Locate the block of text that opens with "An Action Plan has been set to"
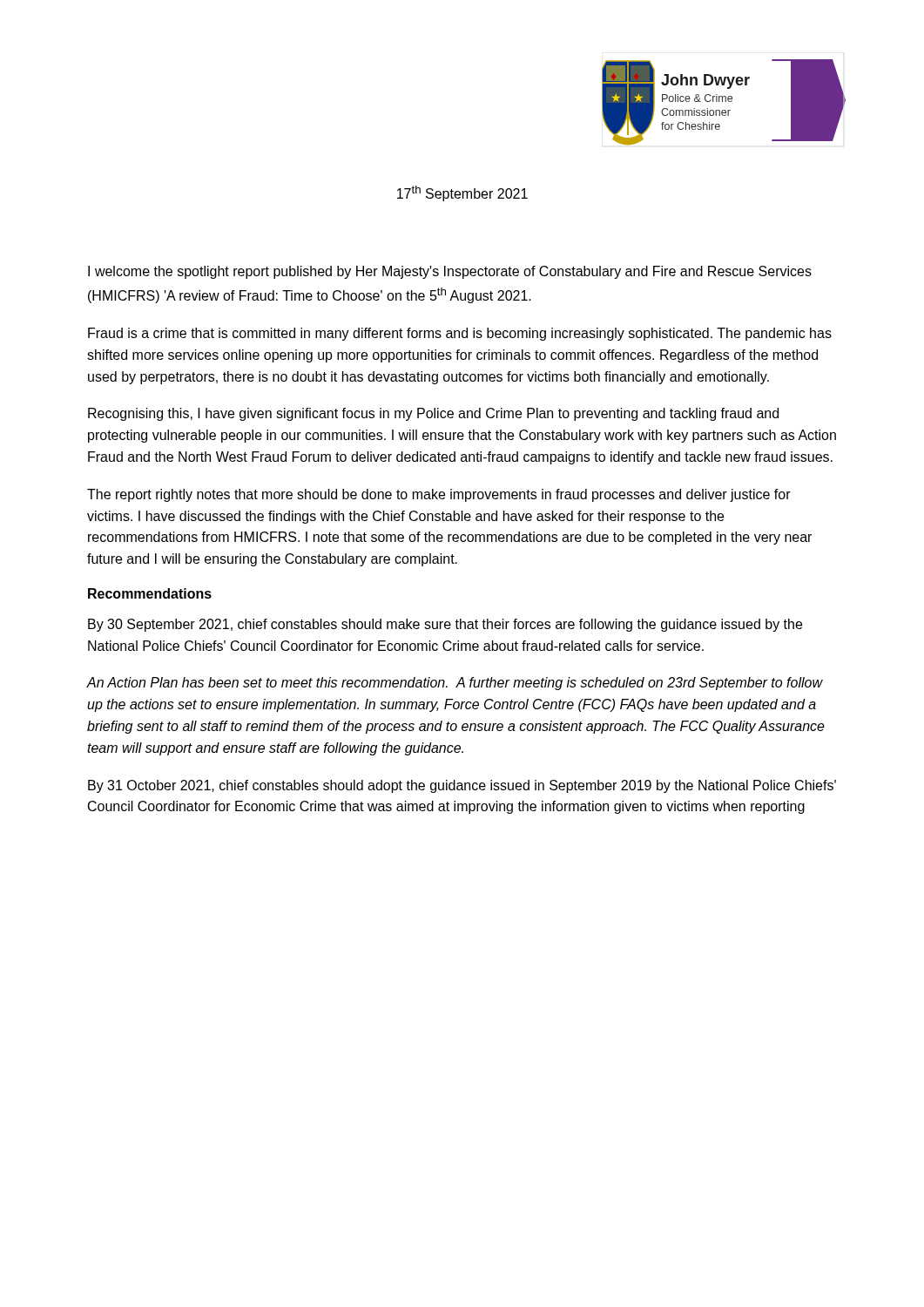Screen dimensions: 1307x924 coord(456,716)
